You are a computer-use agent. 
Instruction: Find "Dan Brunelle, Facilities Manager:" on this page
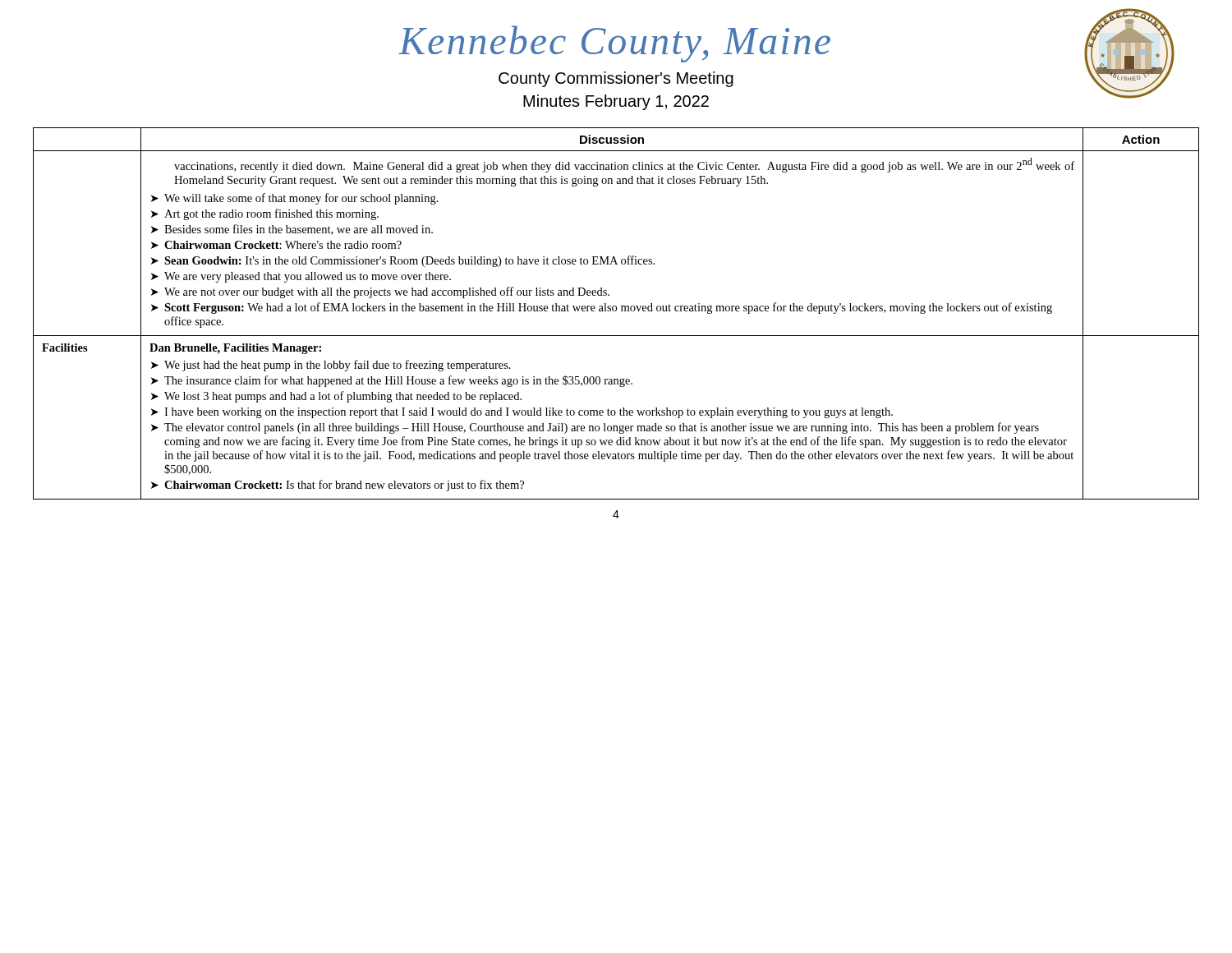coord(236,347)
